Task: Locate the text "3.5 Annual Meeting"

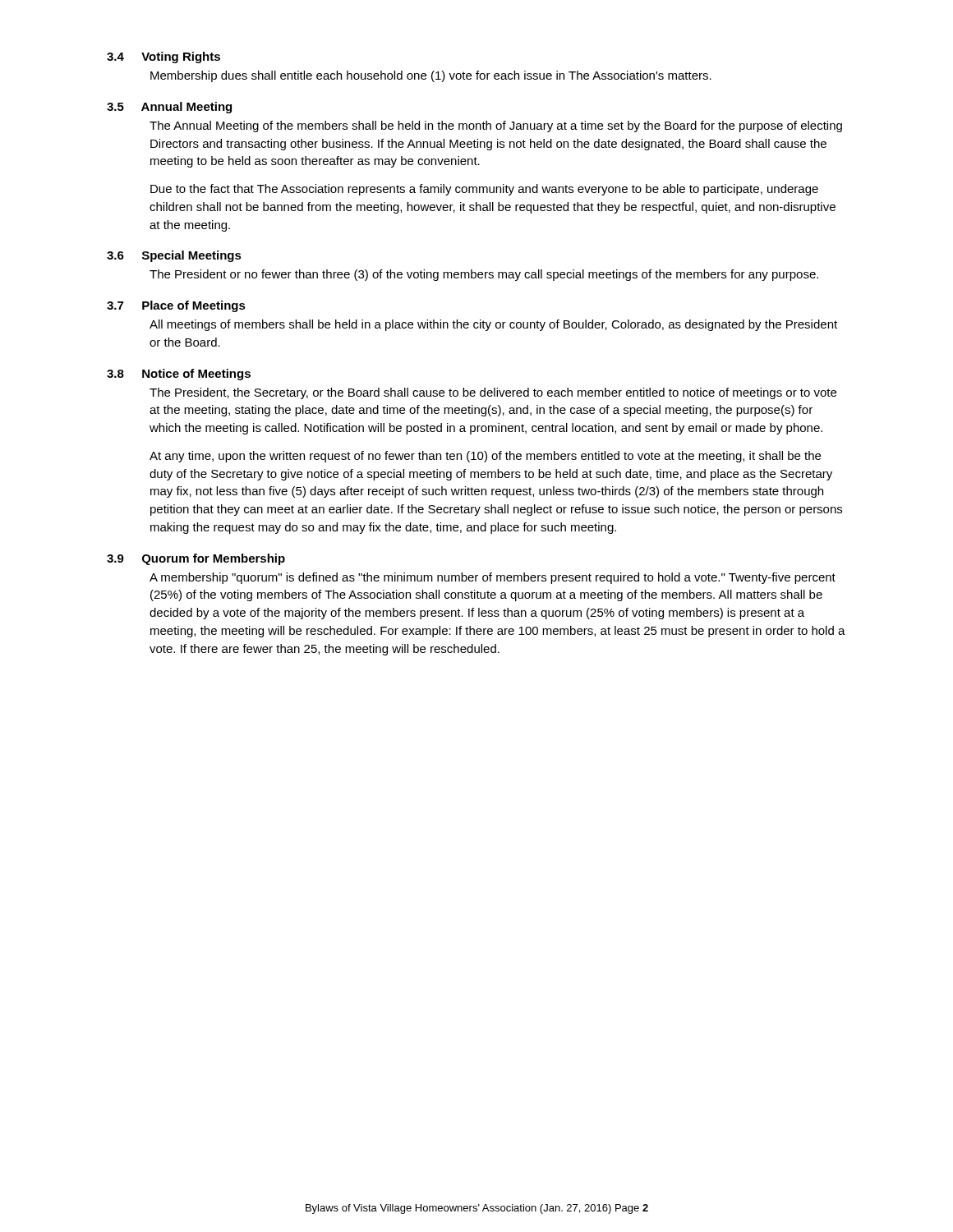Action: 170,106
